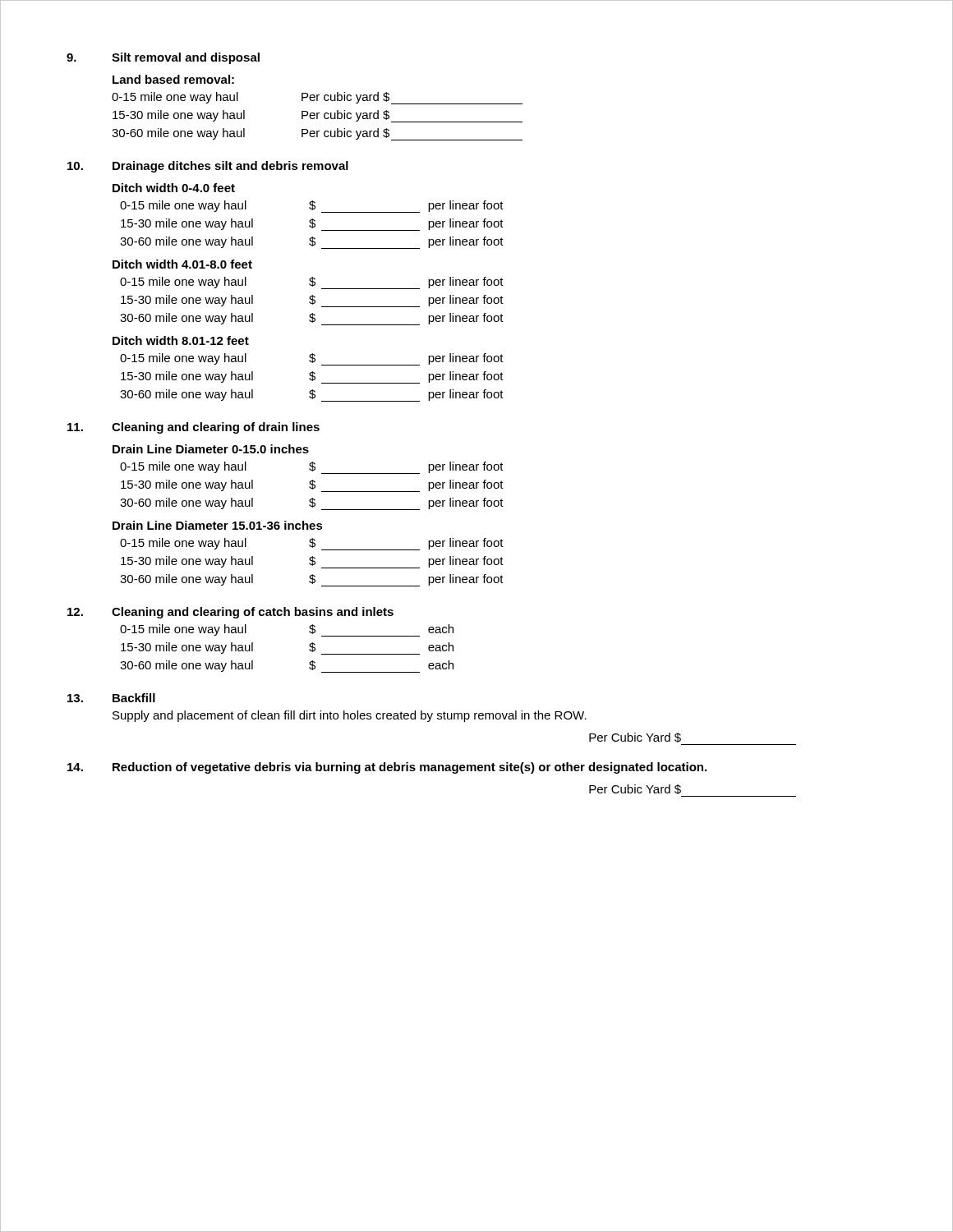Click where it says "Ditch width 8.01-12 feet"
The image size is (953, 1232).
(180, 340)
